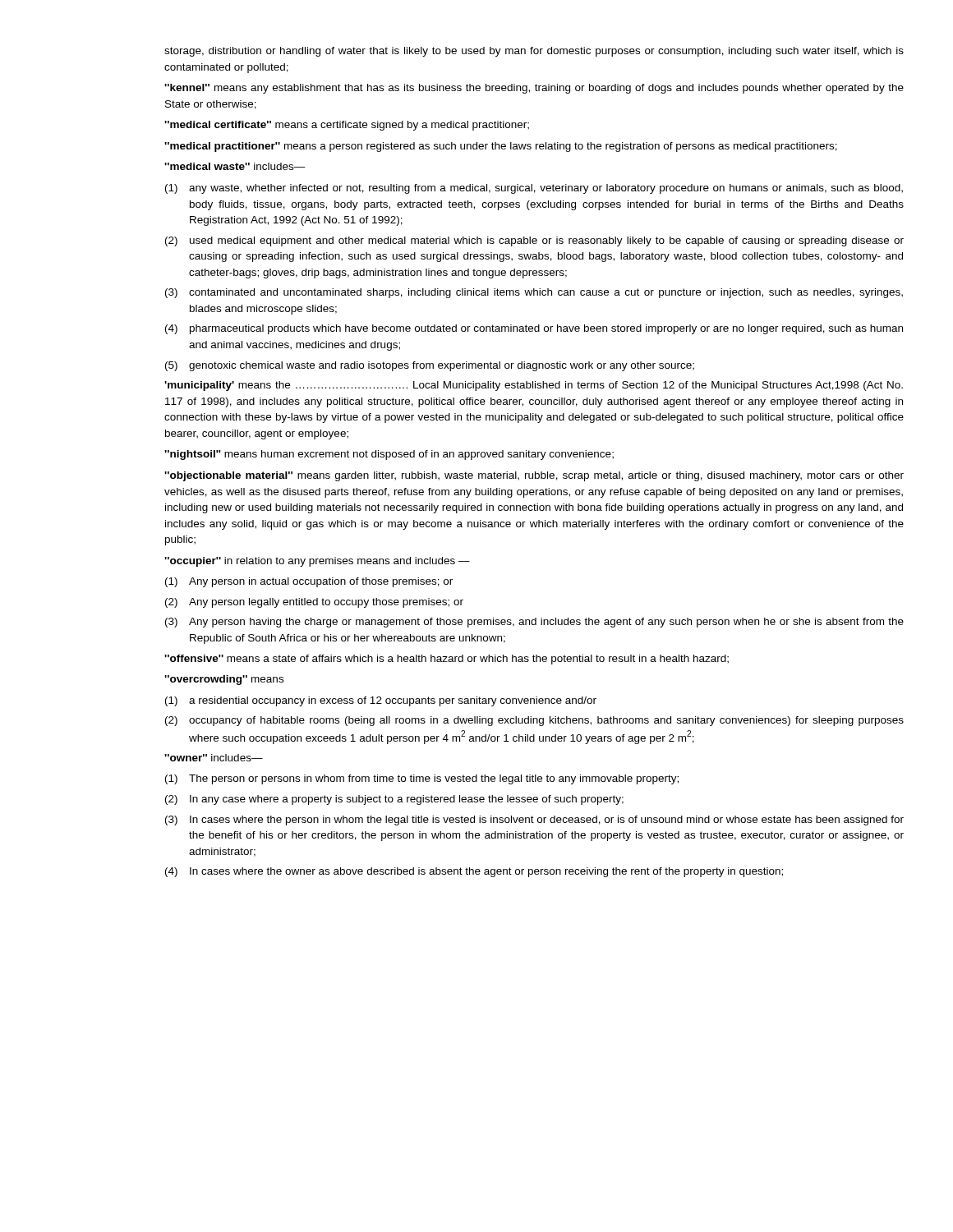Click on the text starting "(5) genotoxic chemical waste and radio"
Viewport: 953px width, 1232px height.
534,365
